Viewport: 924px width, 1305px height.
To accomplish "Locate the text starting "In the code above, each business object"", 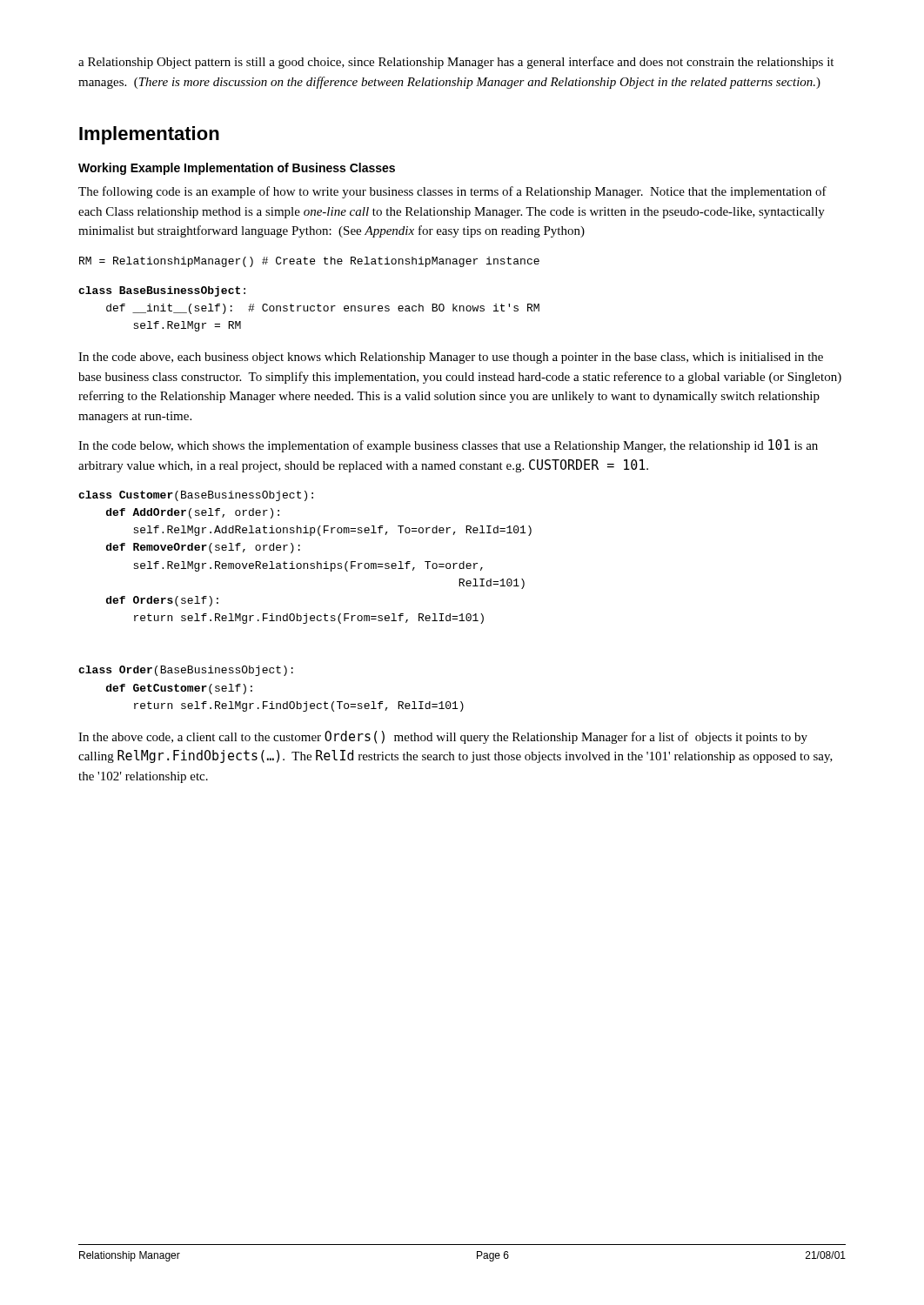I will [460, 386].
